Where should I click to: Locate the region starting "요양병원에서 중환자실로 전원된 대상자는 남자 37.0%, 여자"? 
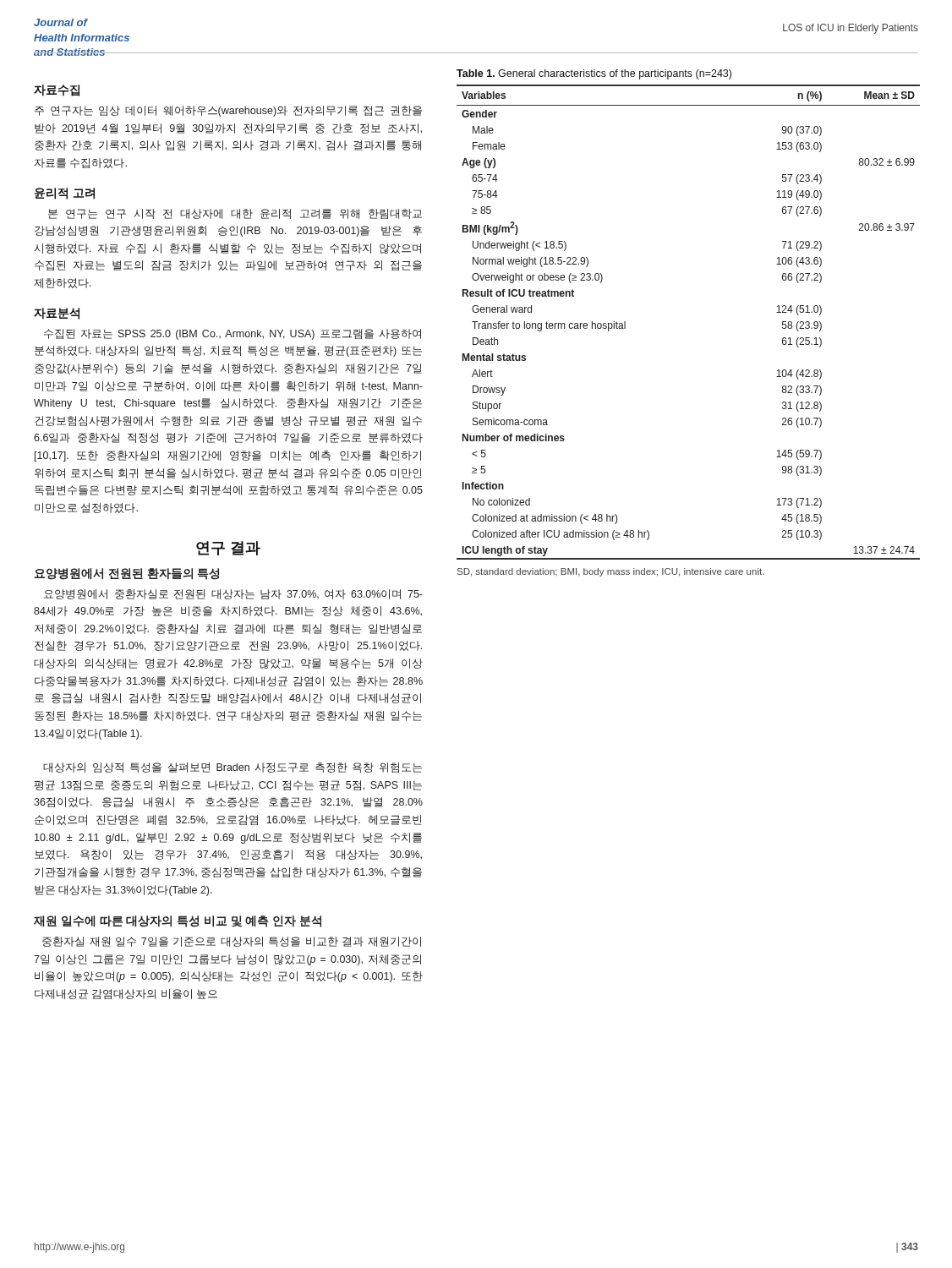[x=228, y=664]
